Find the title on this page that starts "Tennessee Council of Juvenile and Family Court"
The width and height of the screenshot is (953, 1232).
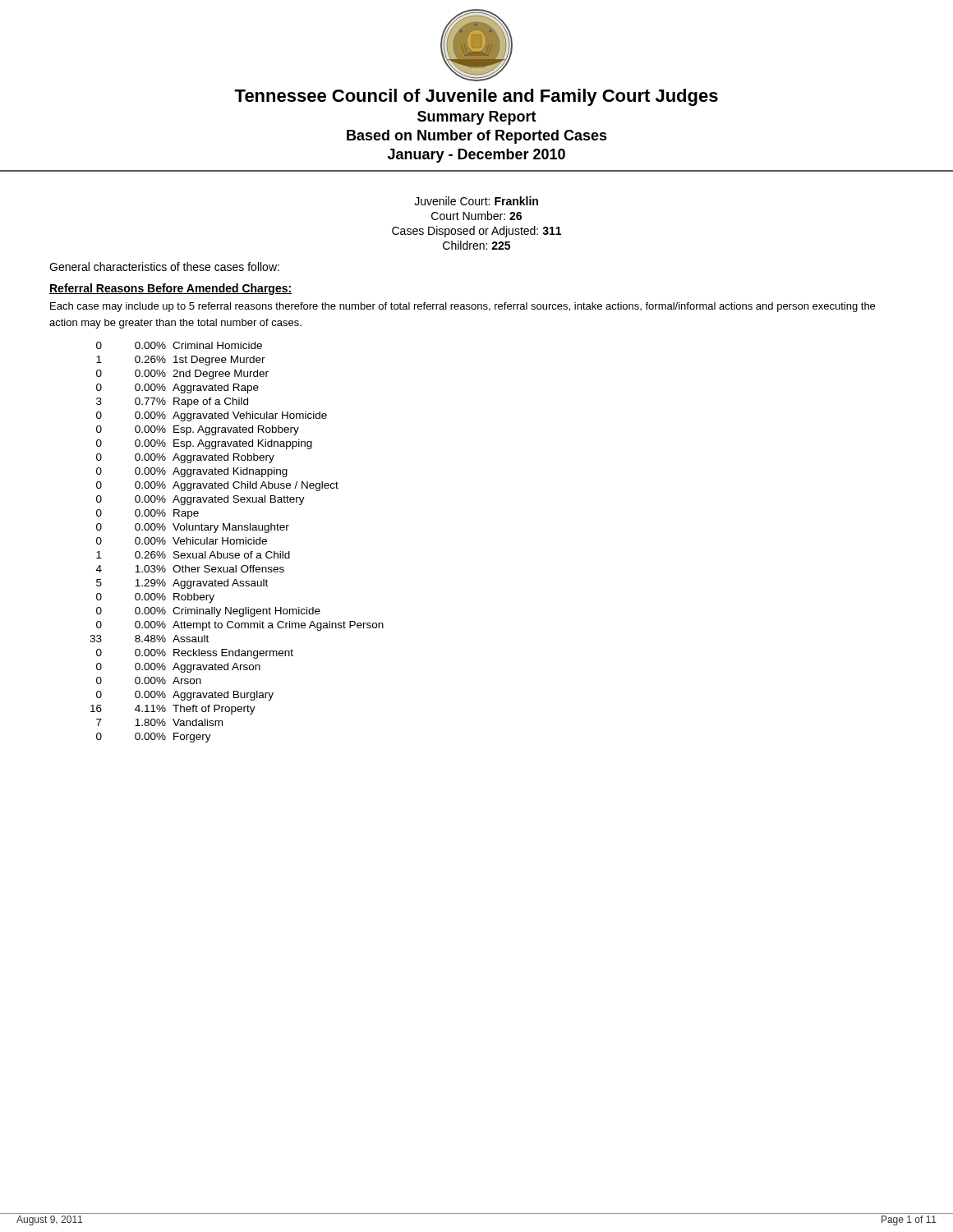(x=476, y=96)
